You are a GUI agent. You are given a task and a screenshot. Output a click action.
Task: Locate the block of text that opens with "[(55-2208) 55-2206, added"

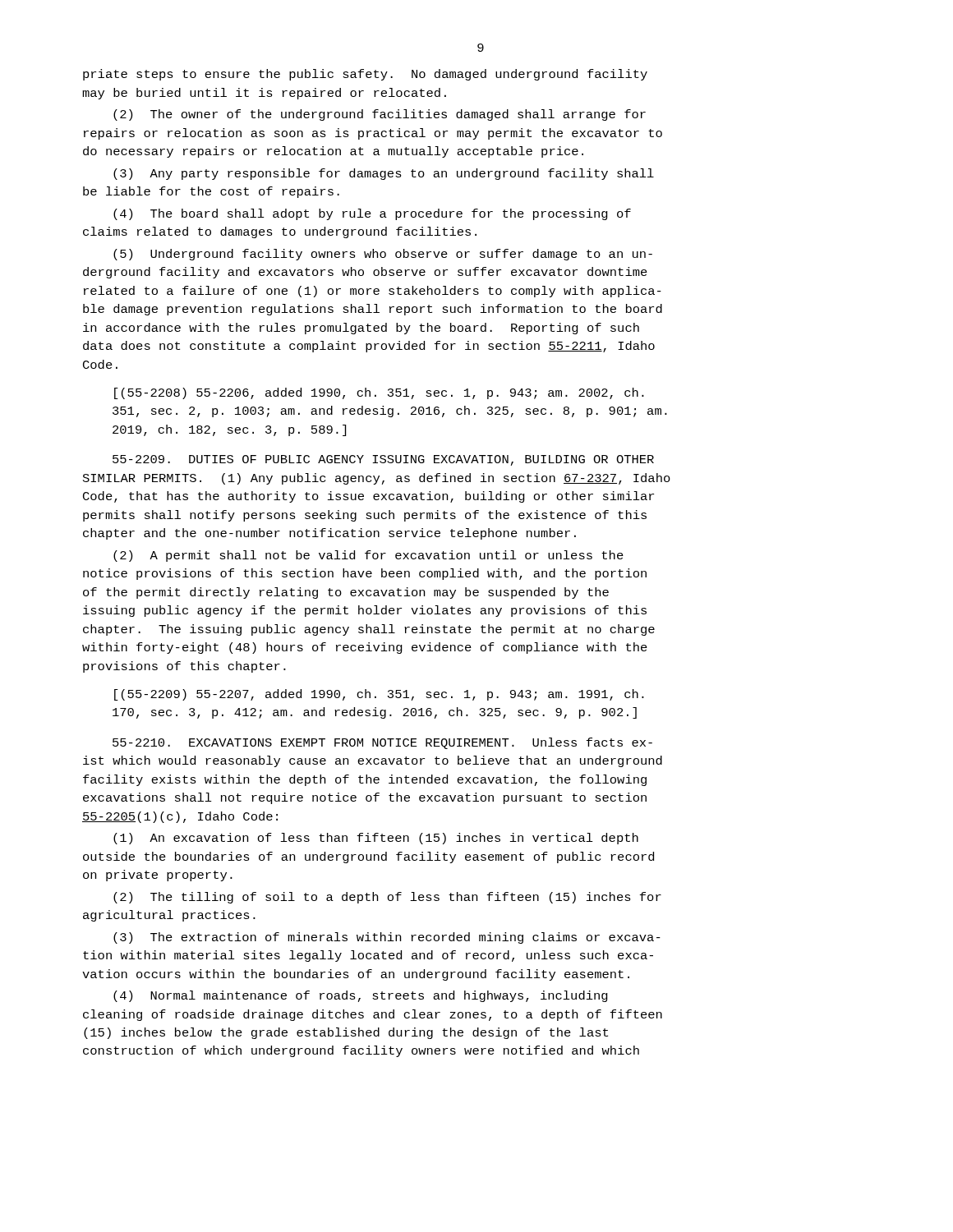391,412
